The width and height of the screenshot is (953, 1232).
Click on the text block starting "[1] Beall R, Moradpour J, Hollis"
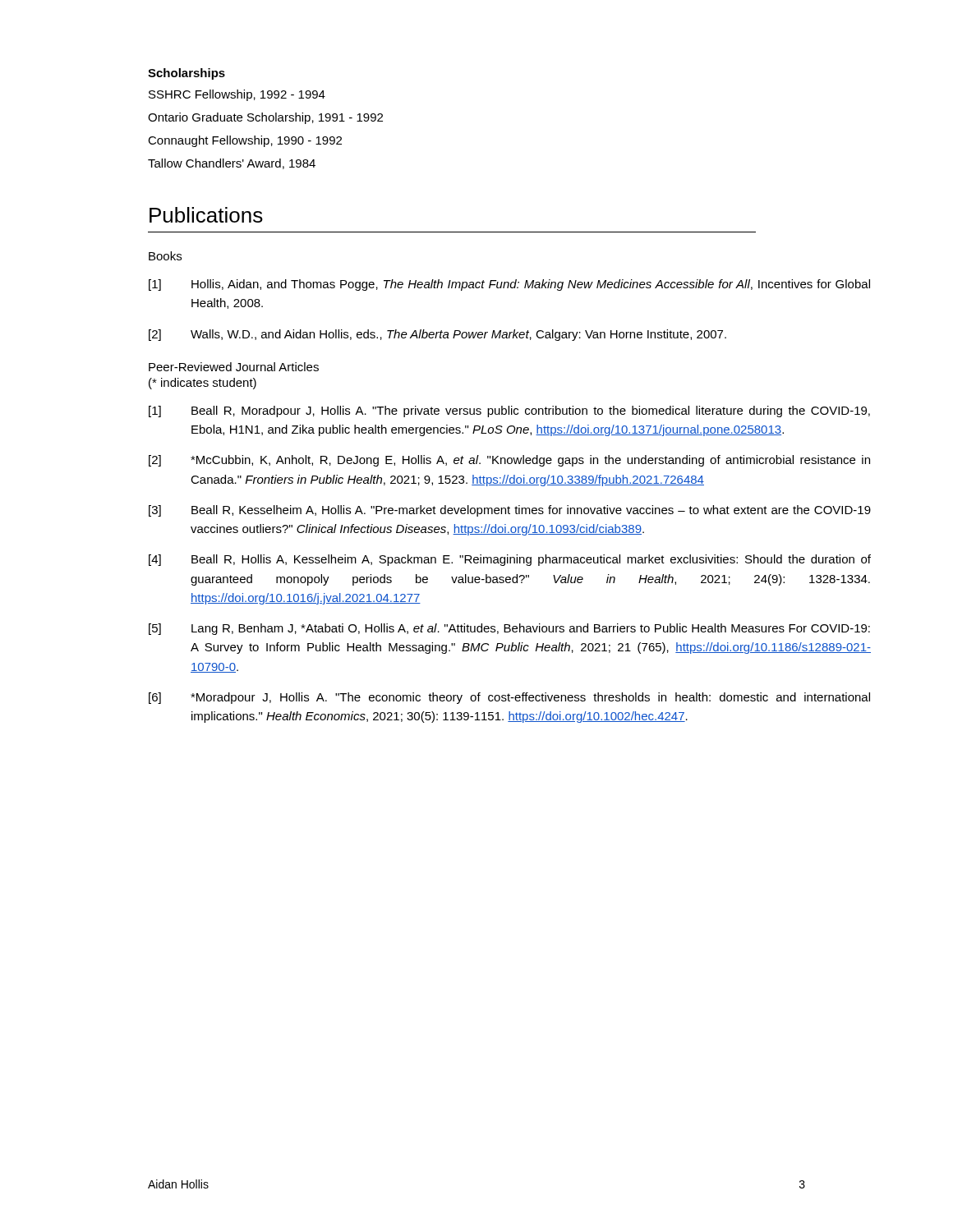pos(509,420)
